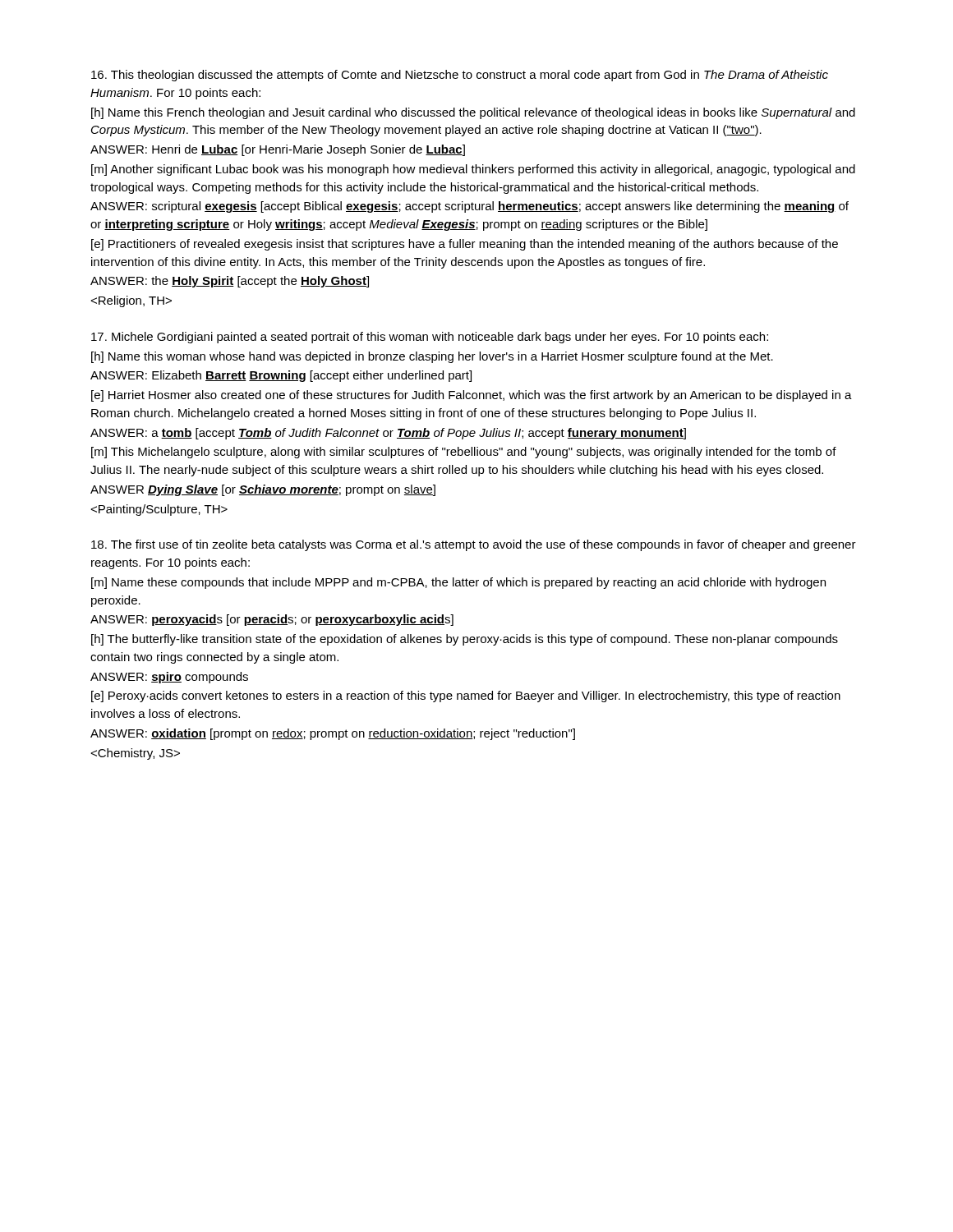Screen dimensions: 1232x953
Task: Point to the passage starting "The first use of"
Action: coord(476,649)
